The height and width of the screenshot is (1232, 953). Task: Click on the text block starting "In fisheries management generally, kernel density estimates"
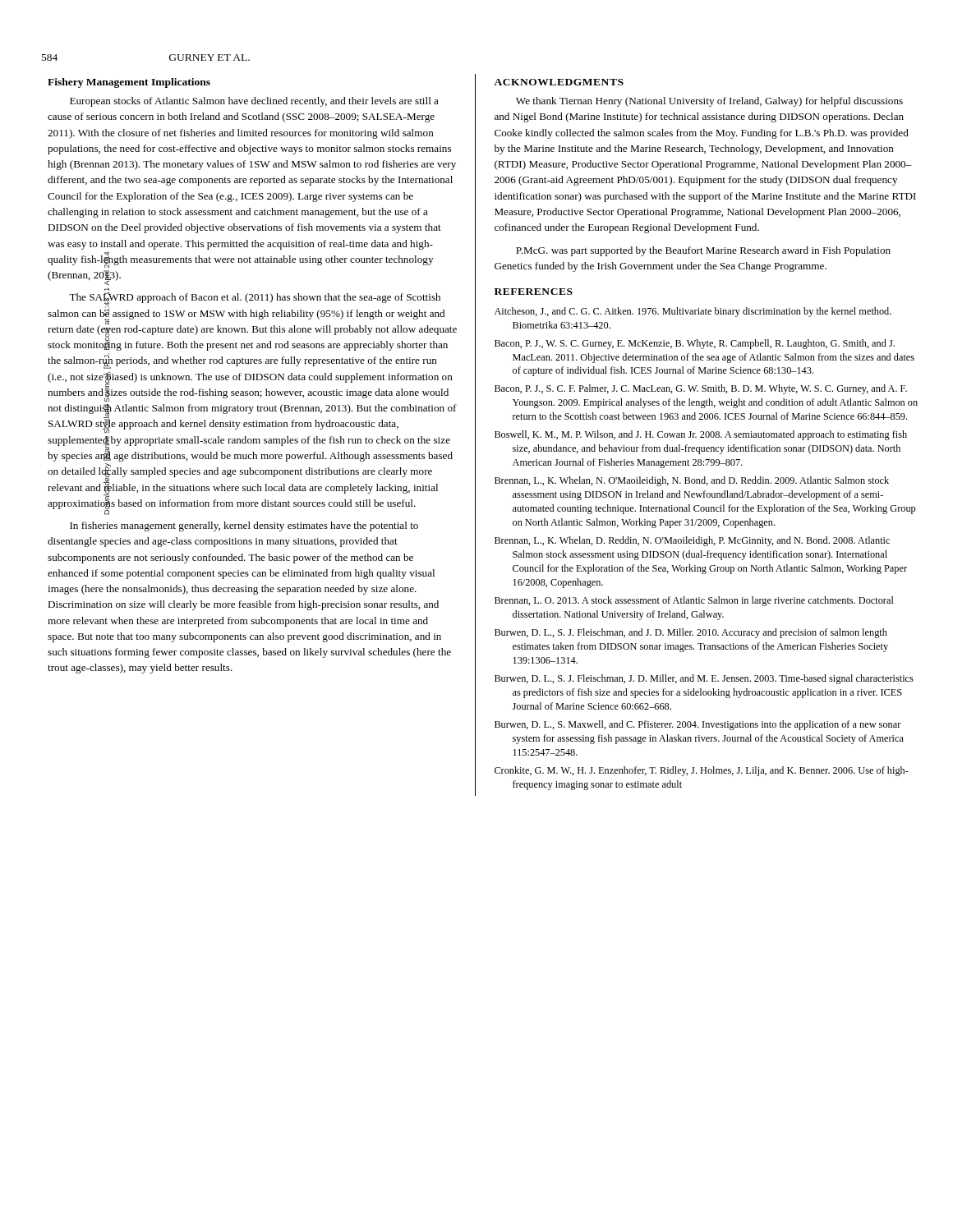tap(249, 596)
